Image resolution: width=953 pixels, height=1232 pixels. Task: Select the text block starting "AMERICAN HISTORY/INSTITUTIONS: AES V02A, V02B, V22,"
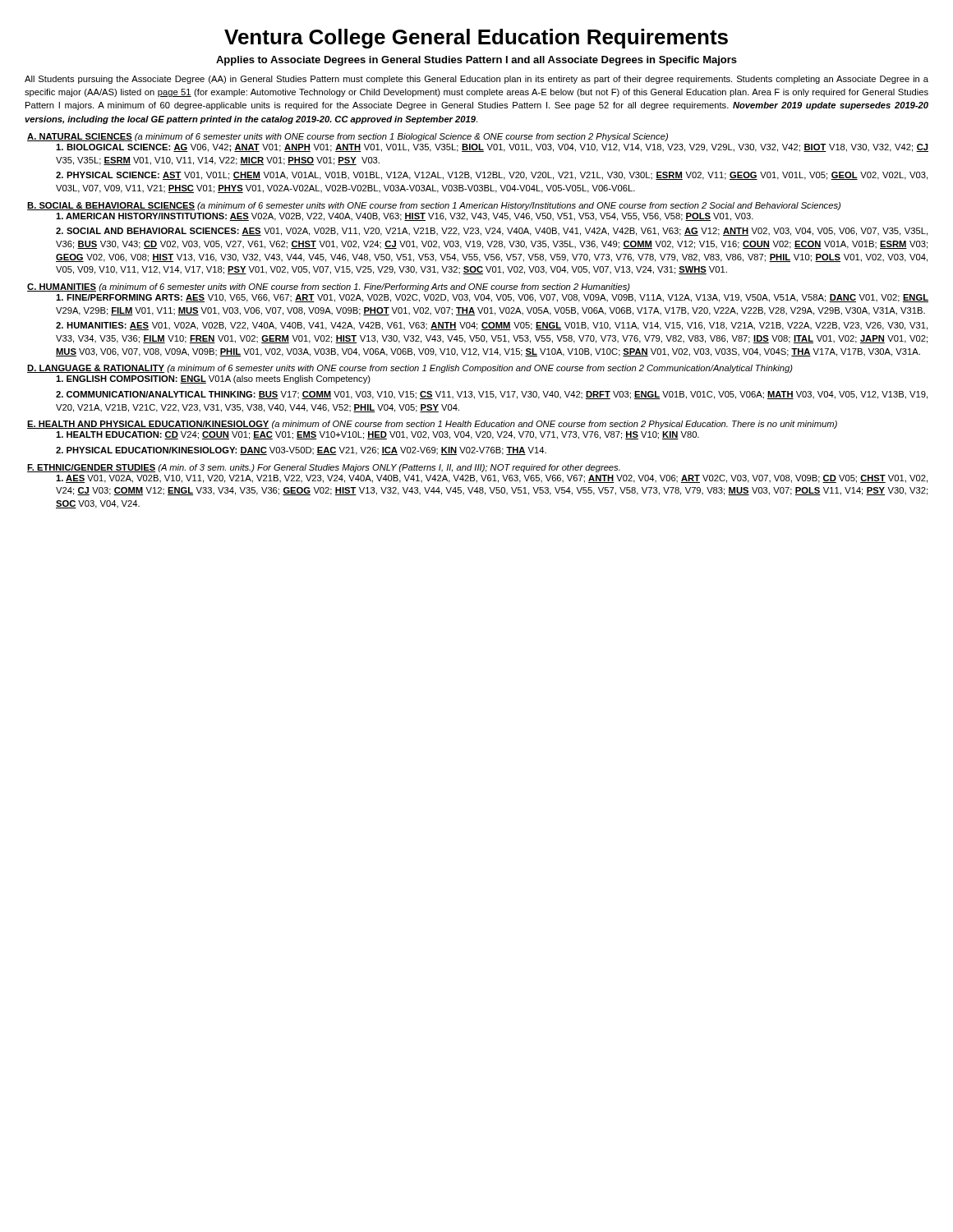pos(405,216)
